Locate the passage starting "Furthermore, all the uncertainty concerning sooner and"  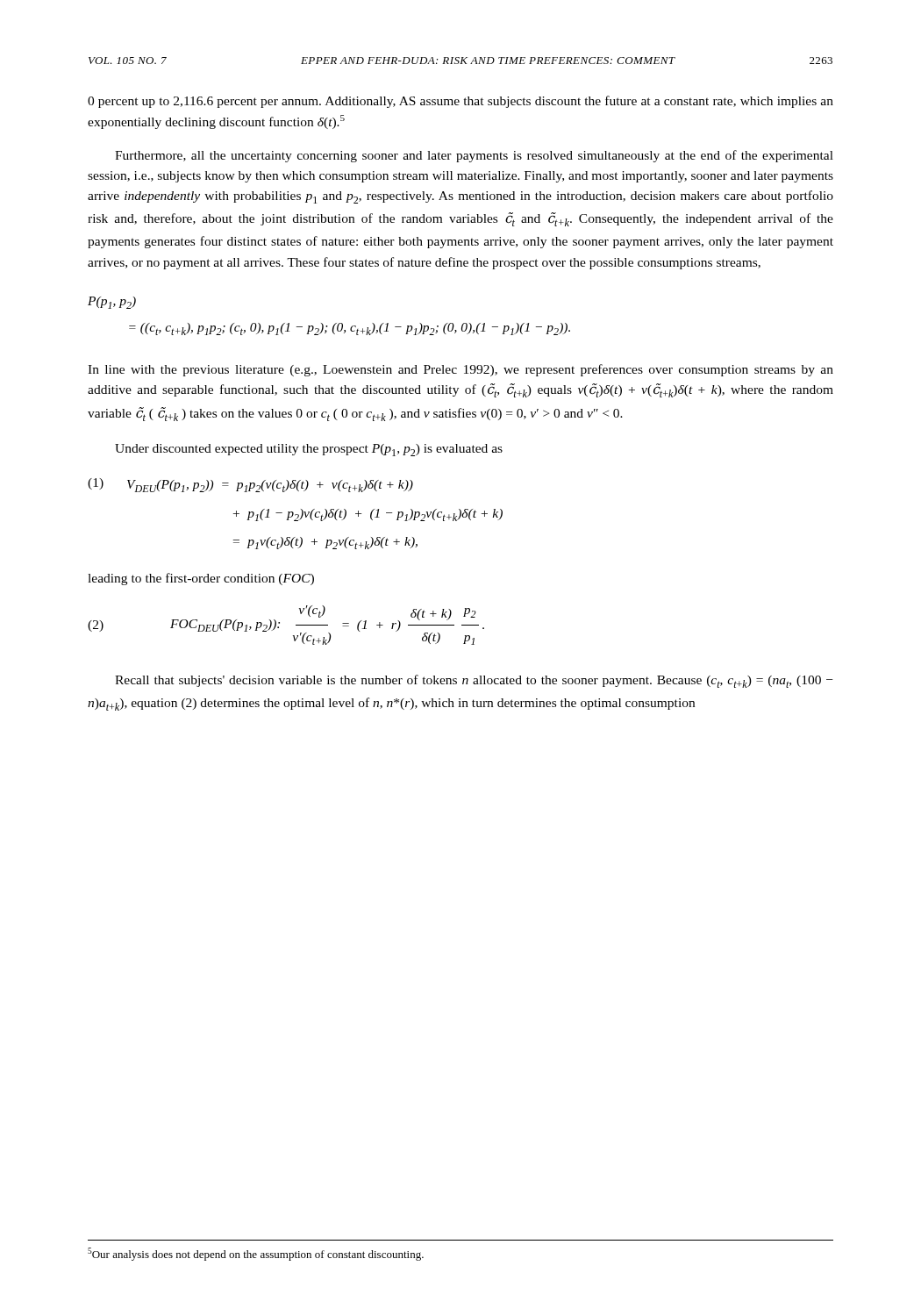460,208
